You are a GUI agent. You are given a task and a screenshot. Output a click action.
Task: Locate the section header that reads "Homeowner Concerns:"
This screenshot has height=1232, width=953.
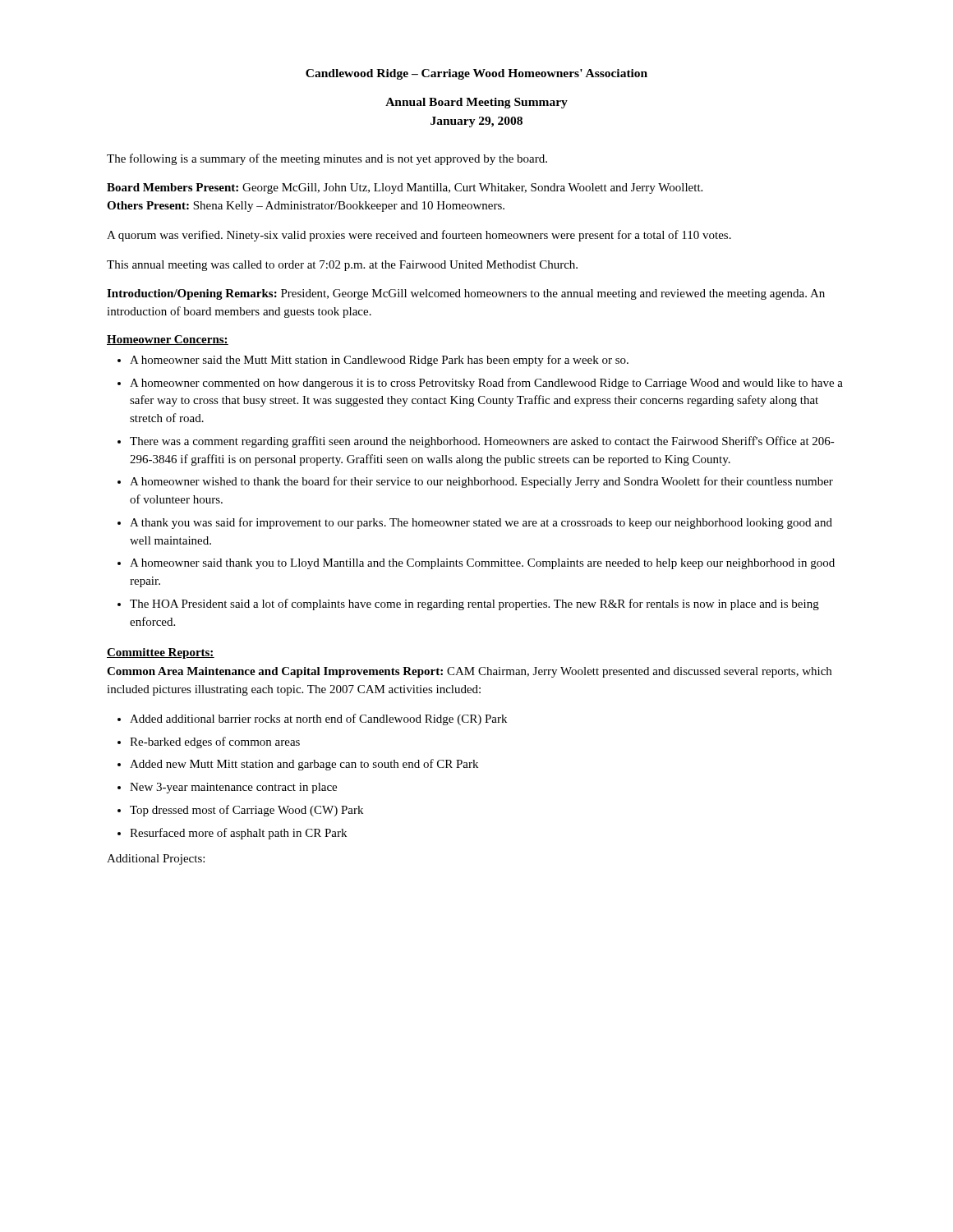pyautogui.click(x=167, y=339)
